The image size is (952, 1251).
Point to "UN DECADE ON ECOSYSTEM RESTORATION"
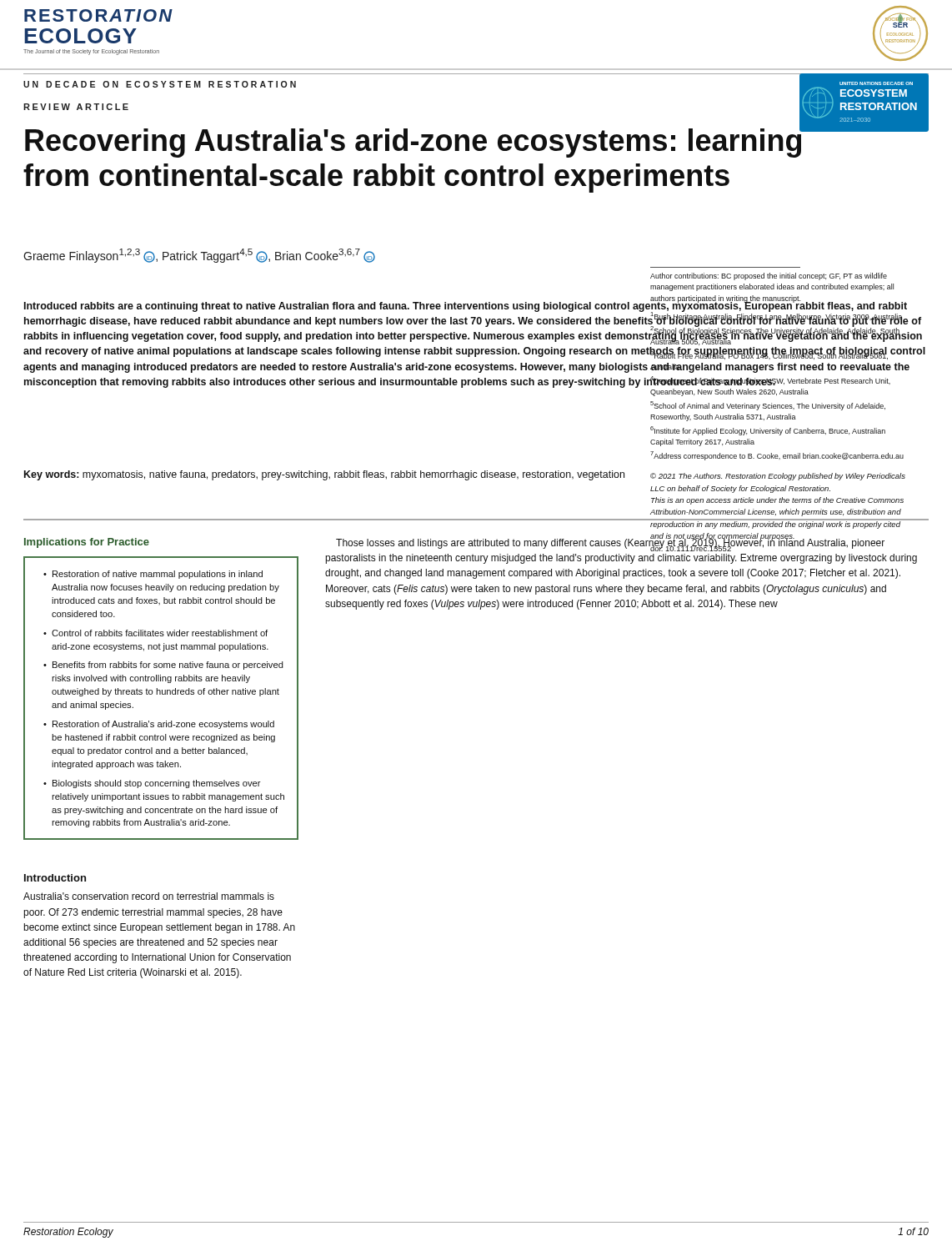click(161, 84)
